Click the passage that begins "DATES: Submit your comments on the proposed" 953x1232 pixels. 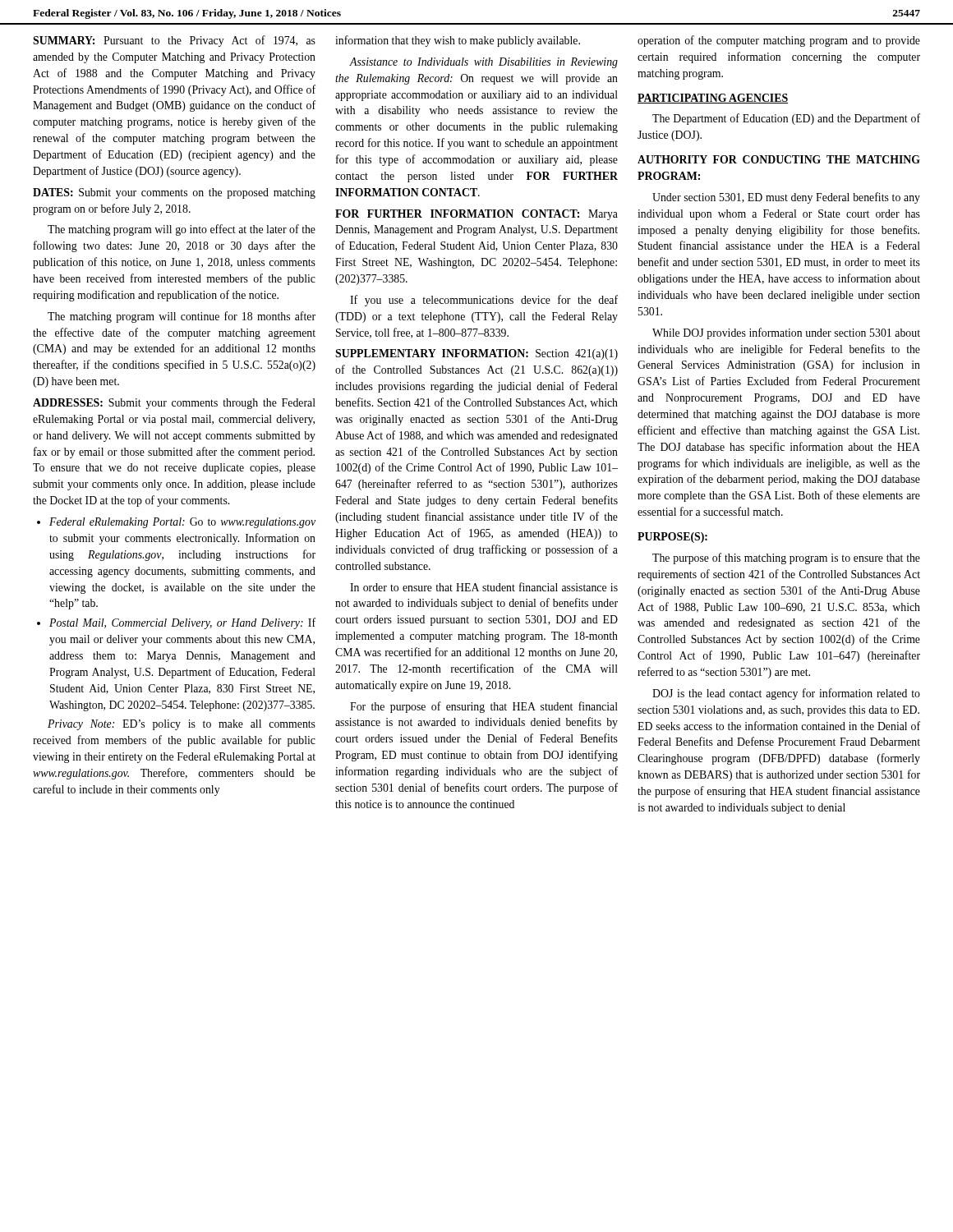click(x=174, y=201)
